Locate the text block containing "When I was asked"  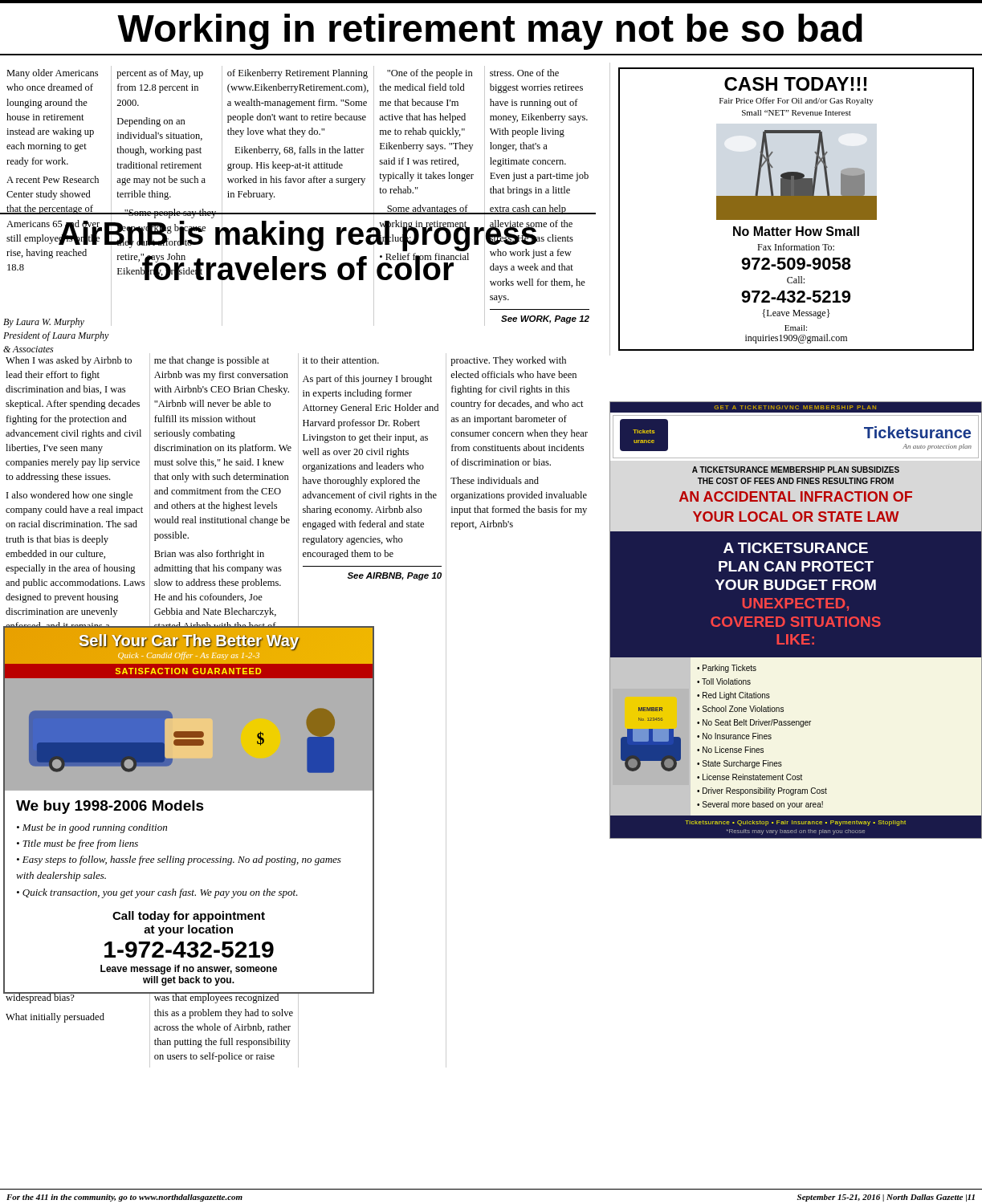pyautogui.click(x=298, y=710)
